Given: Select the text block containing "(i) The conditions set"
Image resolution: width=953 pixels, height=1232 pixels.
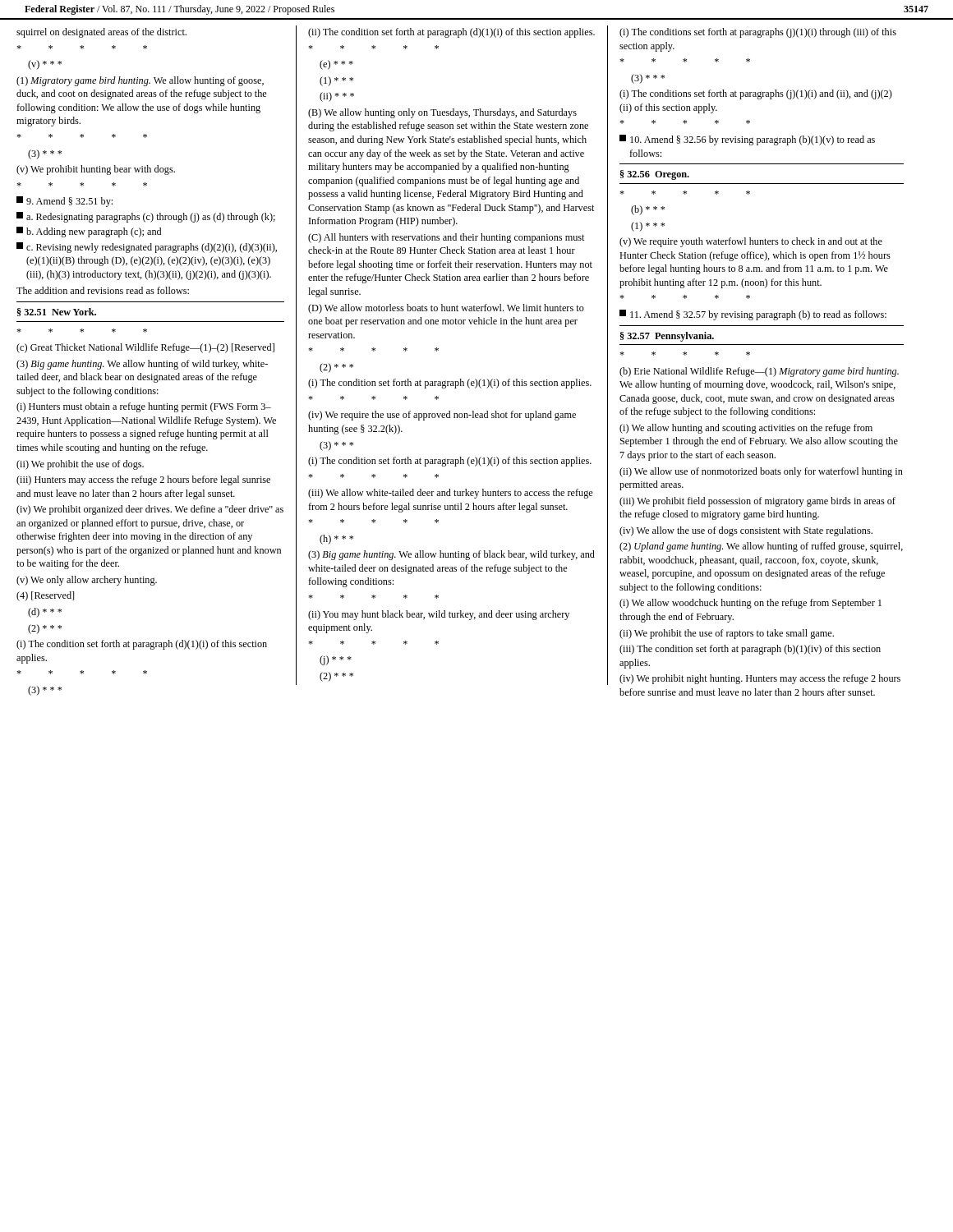Looking at the screenshot, I should point(758,33).
